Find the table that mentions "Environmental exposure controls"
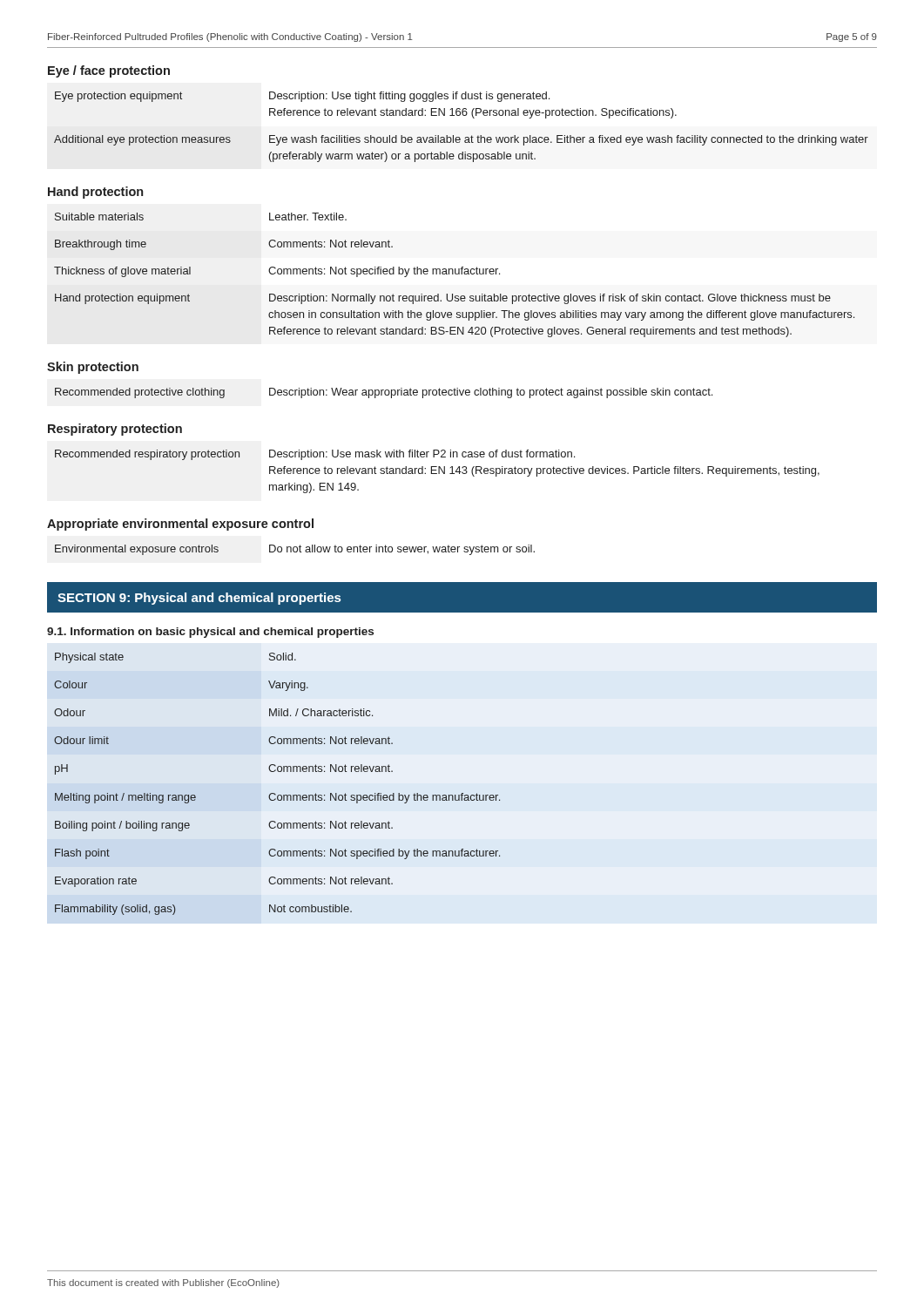This screenshot has width=924, height=1307. [x=462, y=549]
